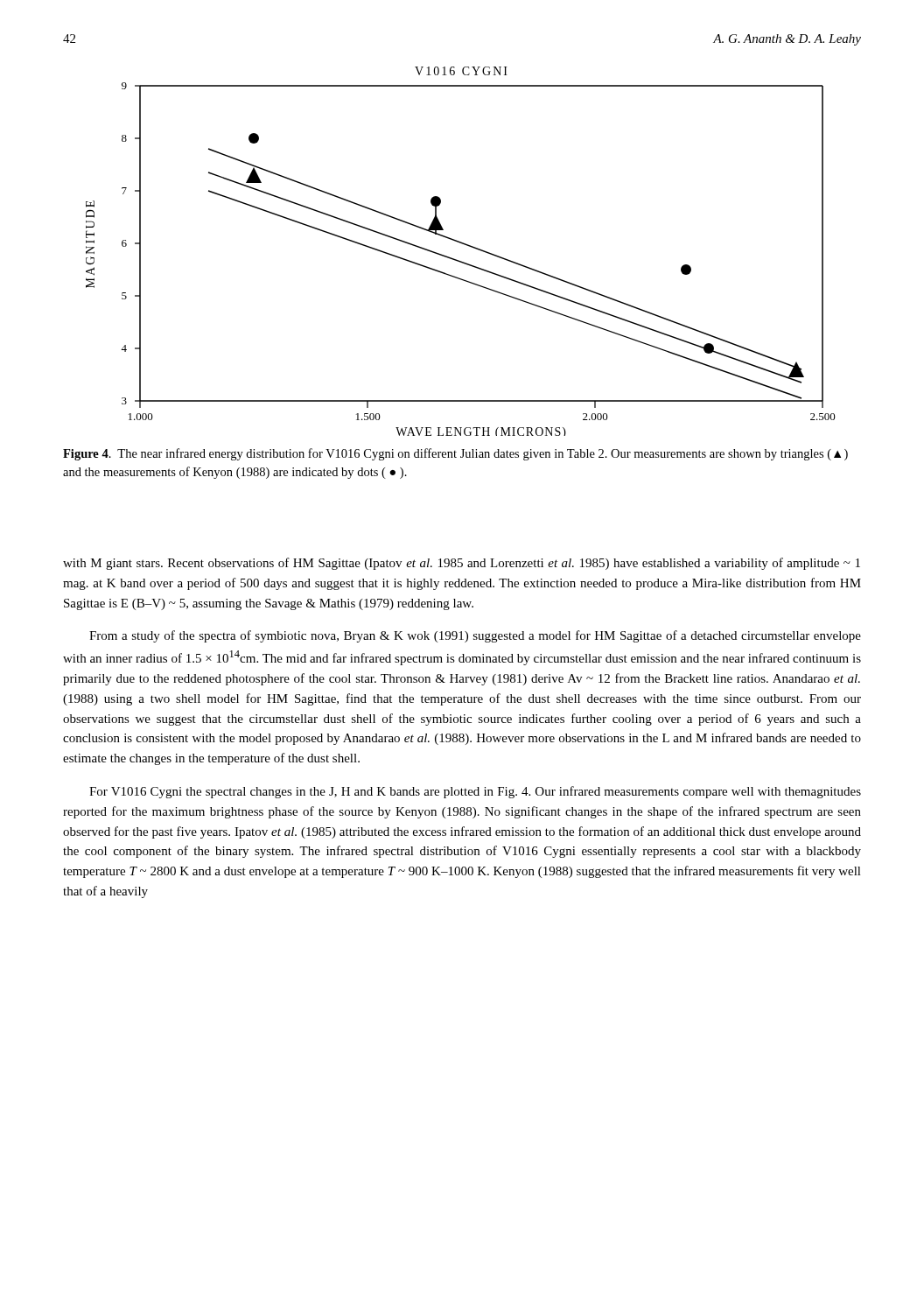This screenshot has width=924, height=1313.
Task: Navigate to the passage starting "with M giant stars. Recent observations of HM"
Action: point(462,727)
